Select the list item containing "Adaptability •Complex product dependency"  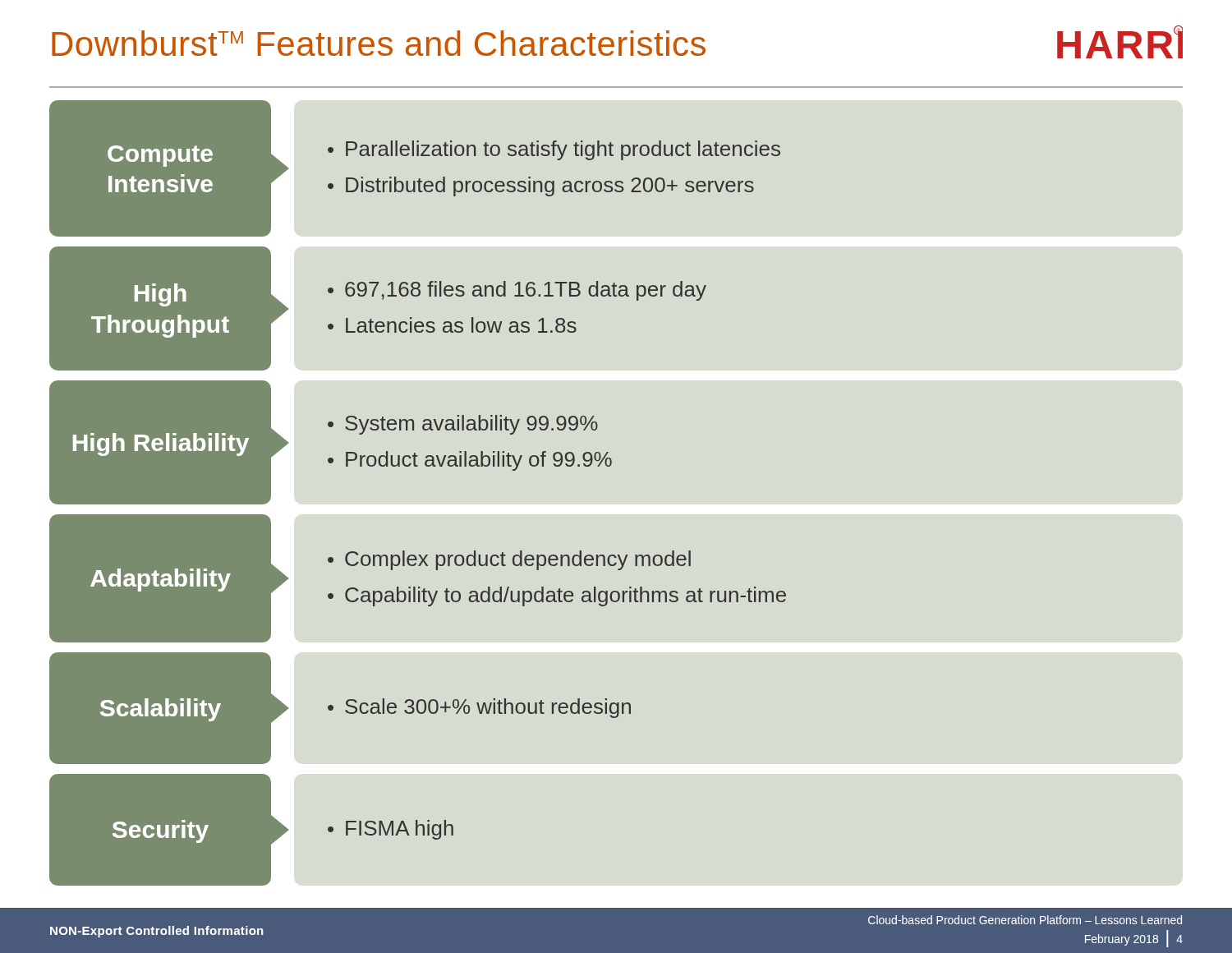tap(616, 578)
